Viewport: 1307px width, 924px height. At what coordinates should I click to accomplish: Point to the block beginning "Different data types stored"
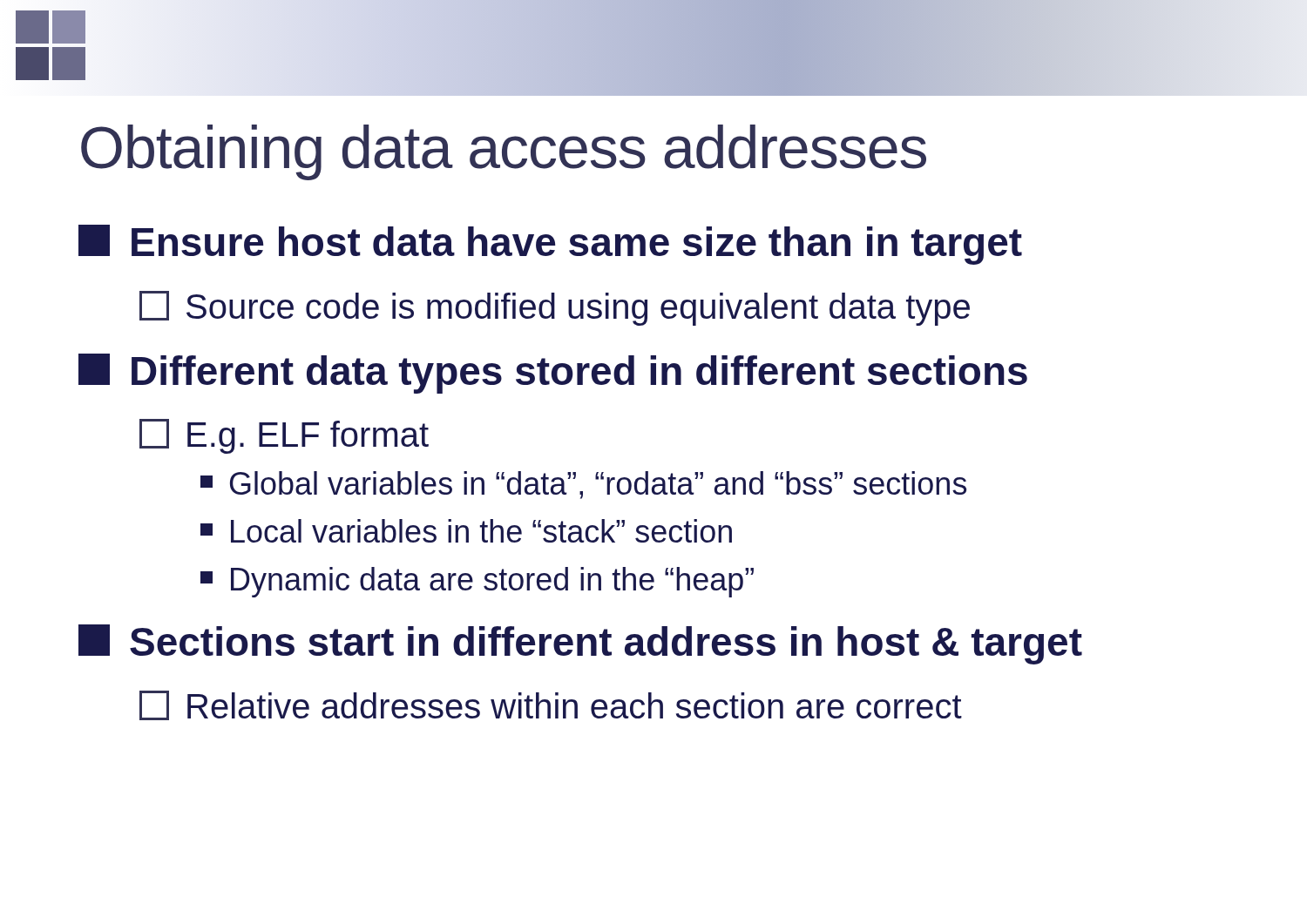[x=554, y=371]
